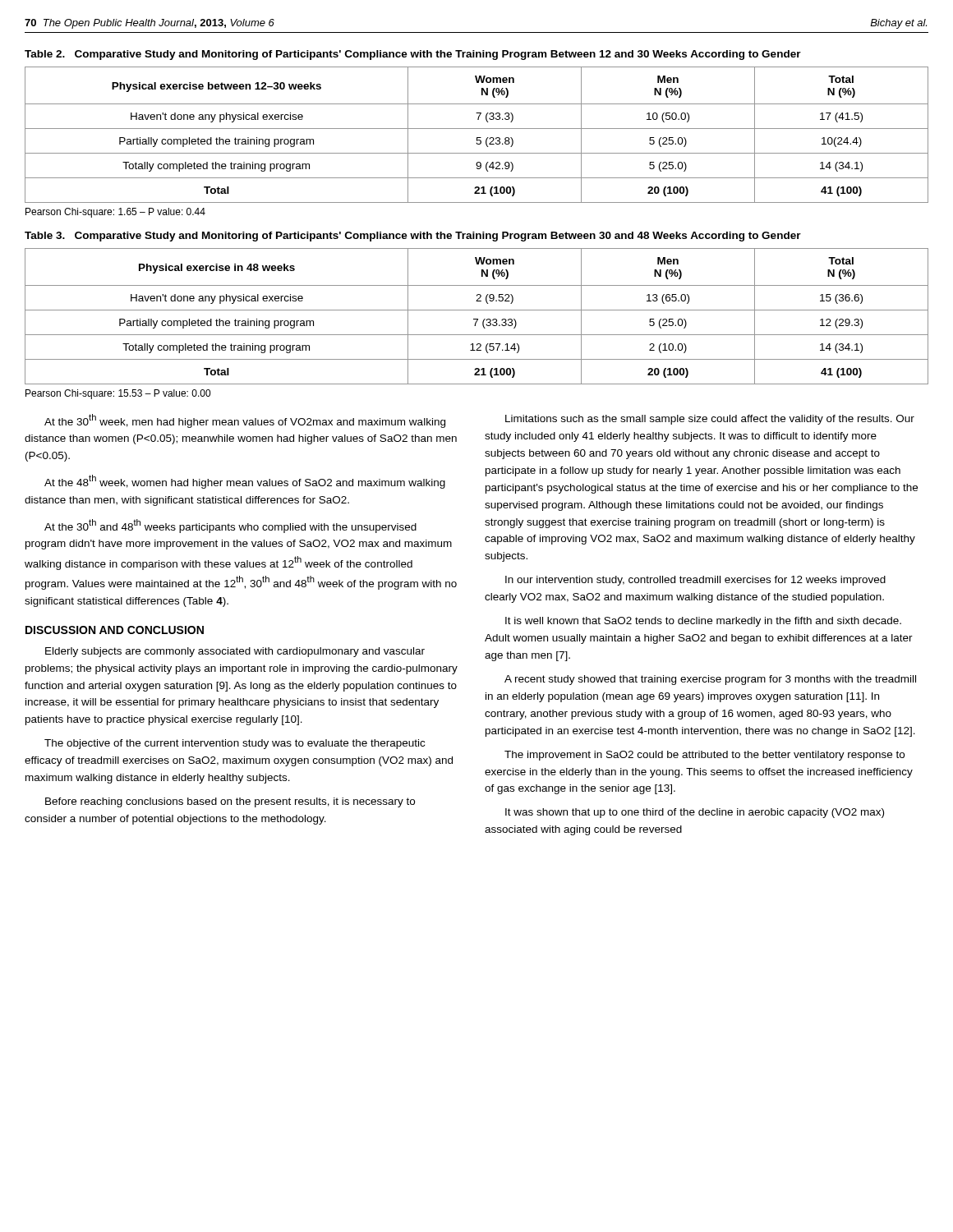Locate the table with the text "7 (33.3)"
Viewport: 953px width, 1232px height.
point(476,135)
